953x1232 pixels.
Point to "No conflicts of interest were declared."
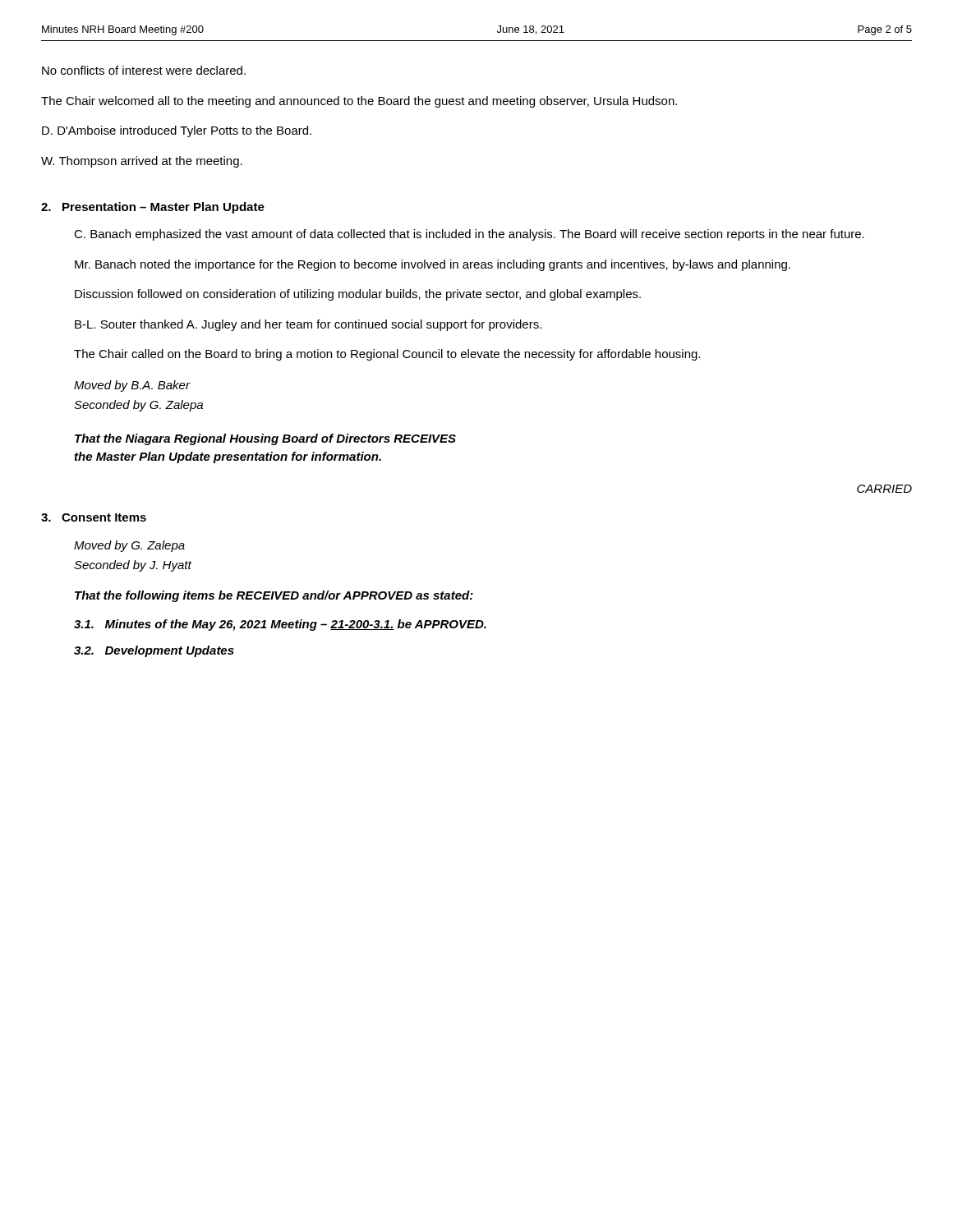click(144, 70)
